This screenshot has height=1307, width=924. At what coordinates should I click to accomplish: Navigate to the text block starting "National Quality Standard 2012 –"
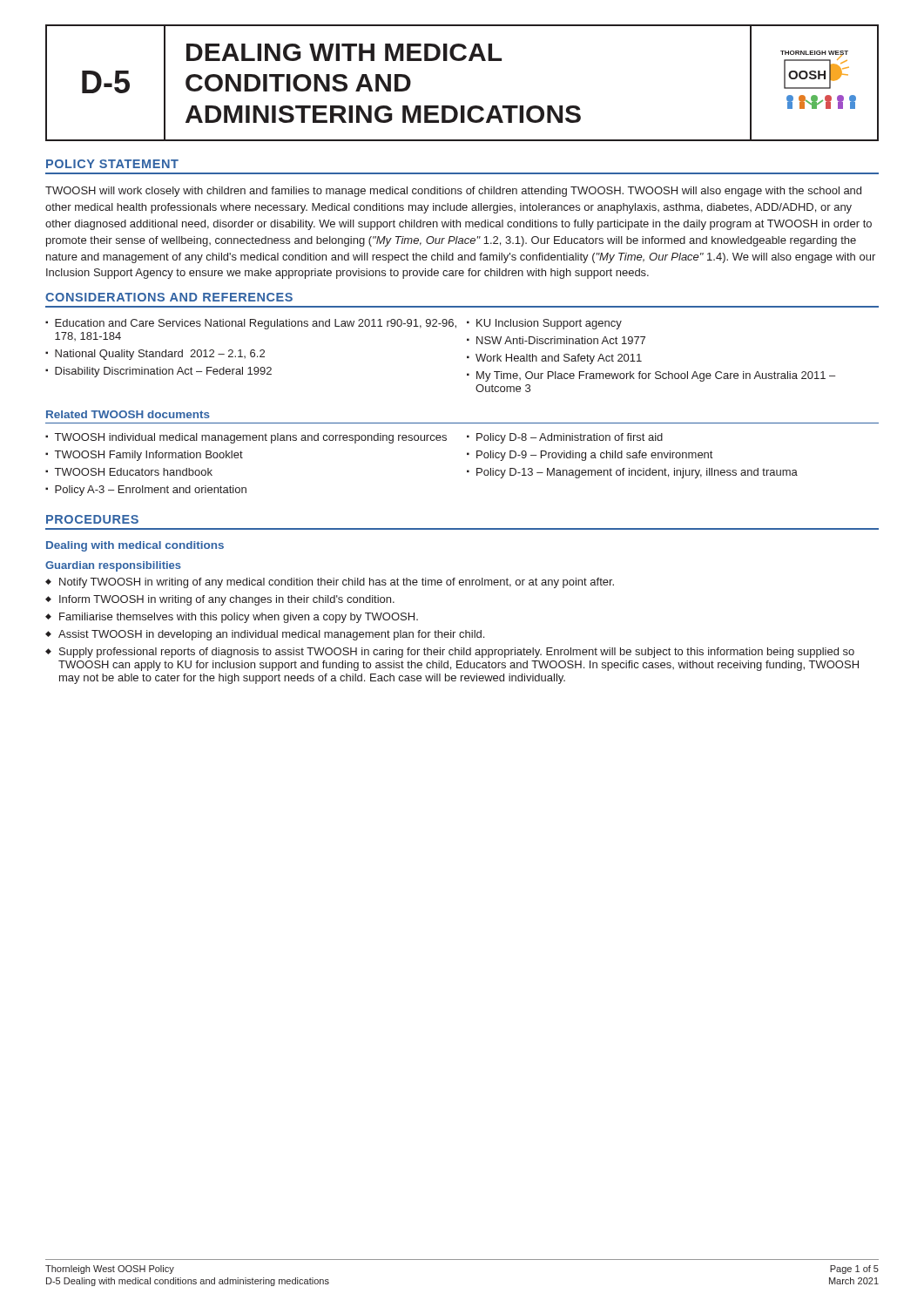coord(251,354)
